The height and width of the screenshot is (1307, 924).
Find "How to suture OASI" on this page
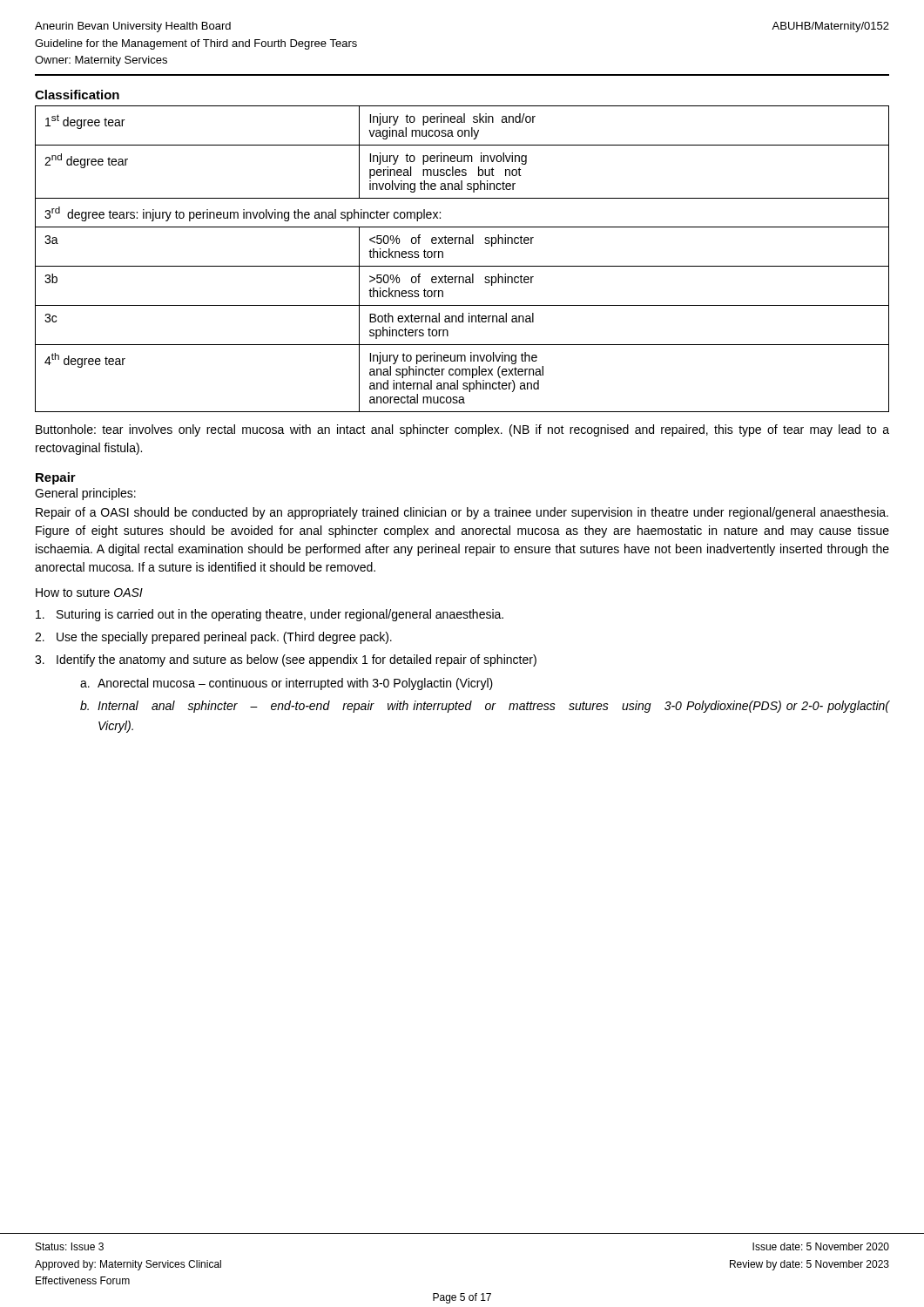89,592
